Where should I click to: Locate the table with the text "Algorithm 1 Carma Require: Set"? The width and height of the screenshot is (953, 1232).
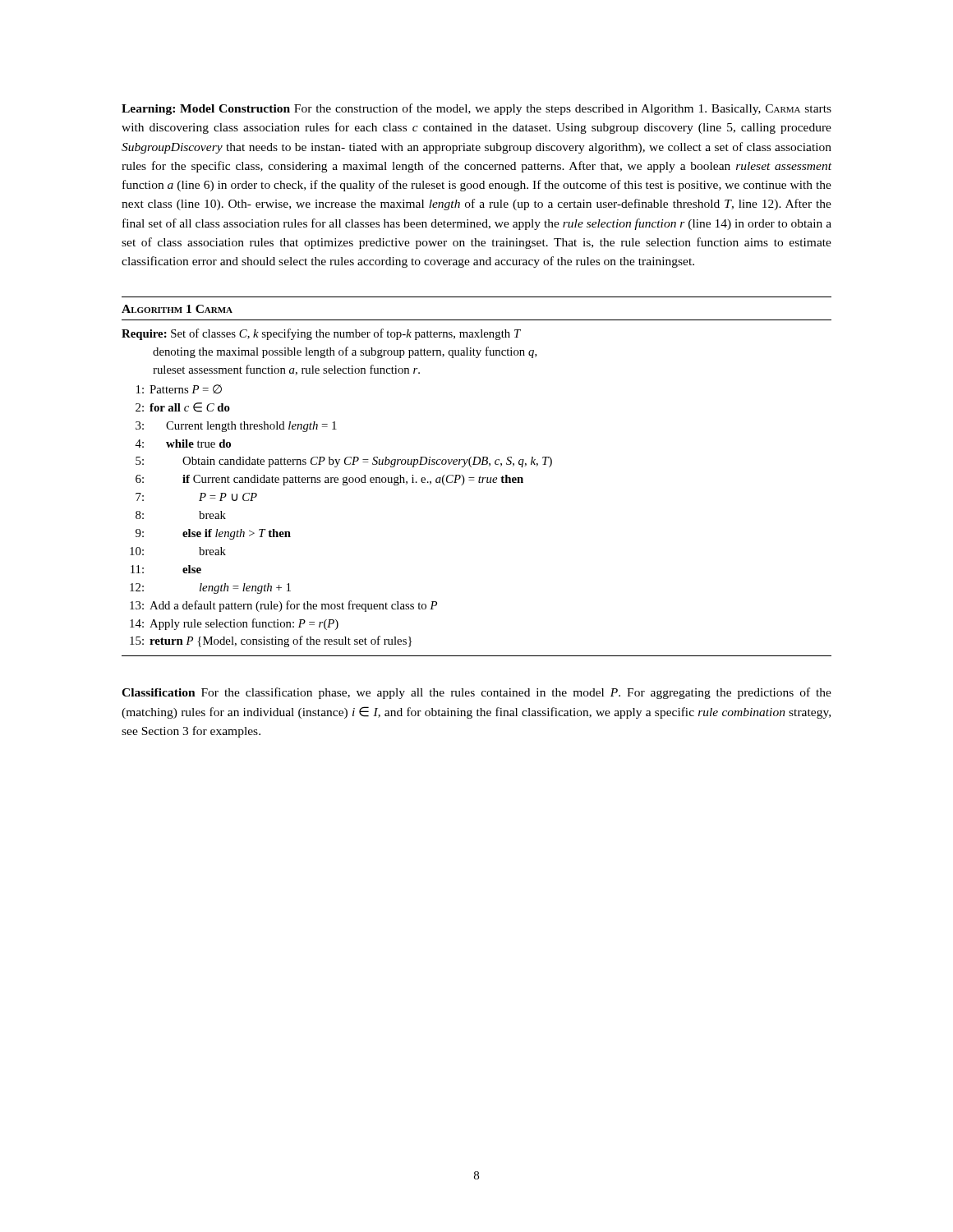476,477
